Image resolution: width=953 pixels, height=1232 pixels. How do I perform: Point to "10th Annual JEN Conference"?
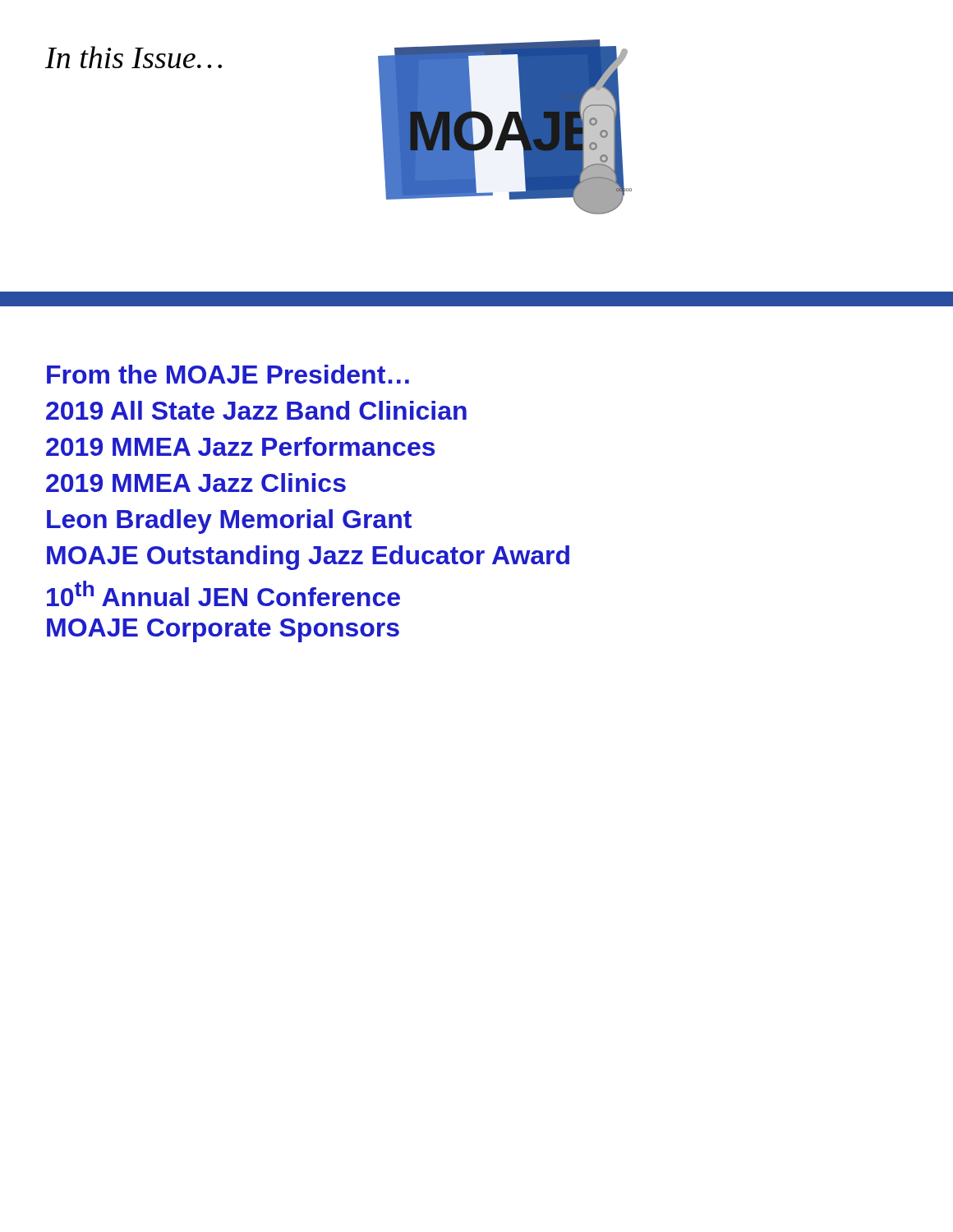click(x=223, y=594)
